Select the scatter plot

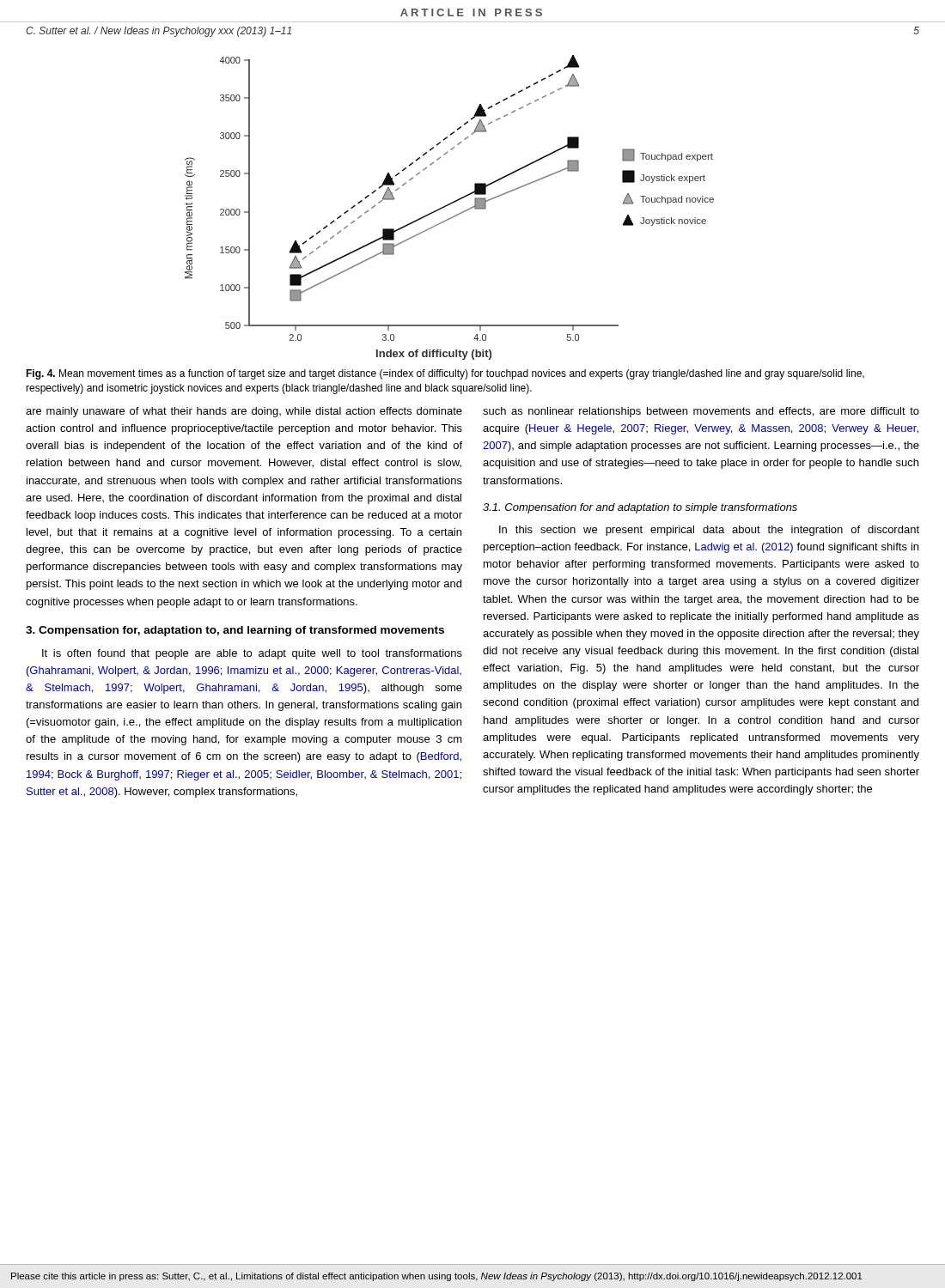[472, 205]
